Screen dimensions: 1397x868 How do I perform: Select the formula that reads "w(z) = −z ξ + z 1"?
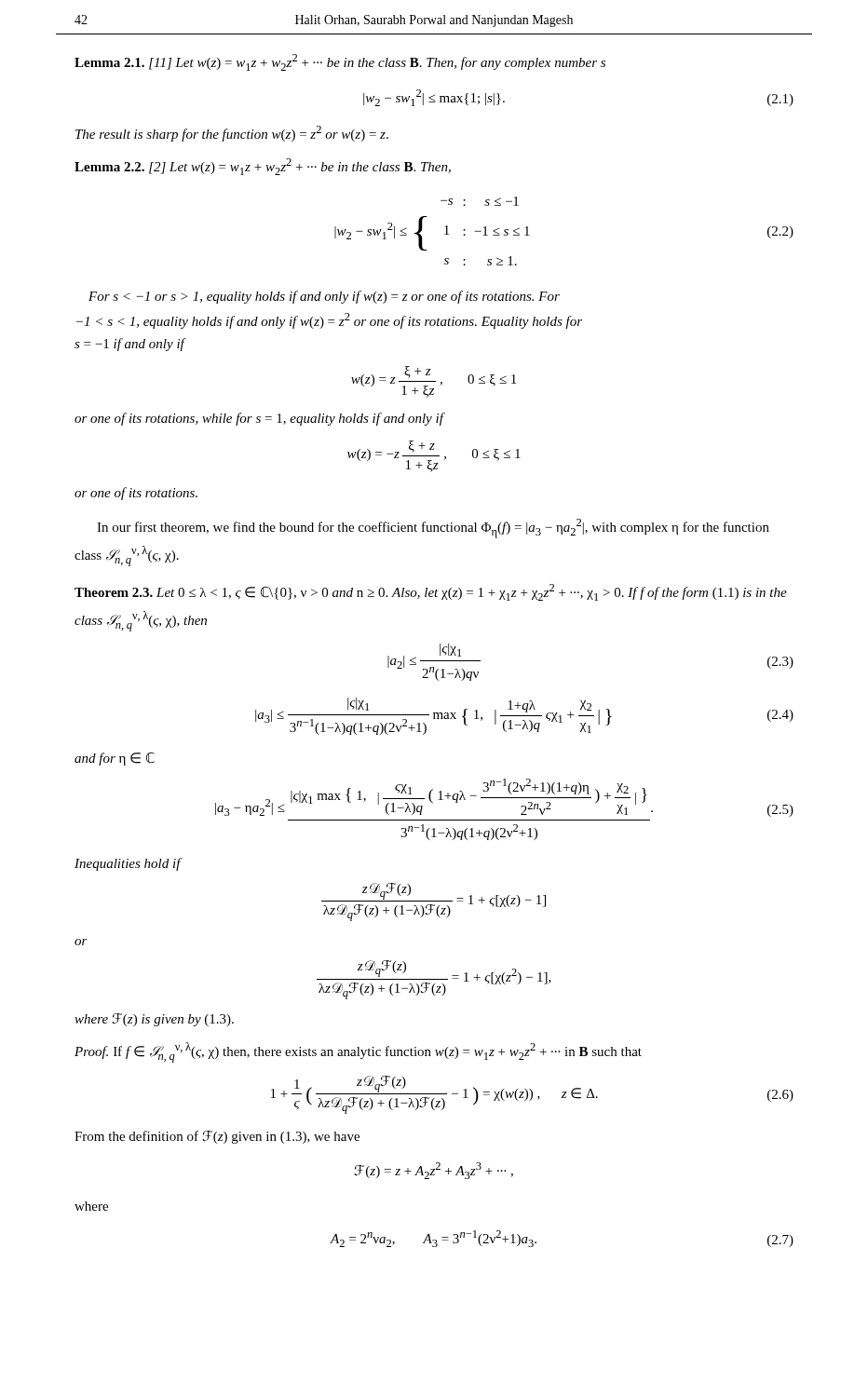[x=434, y=455]
